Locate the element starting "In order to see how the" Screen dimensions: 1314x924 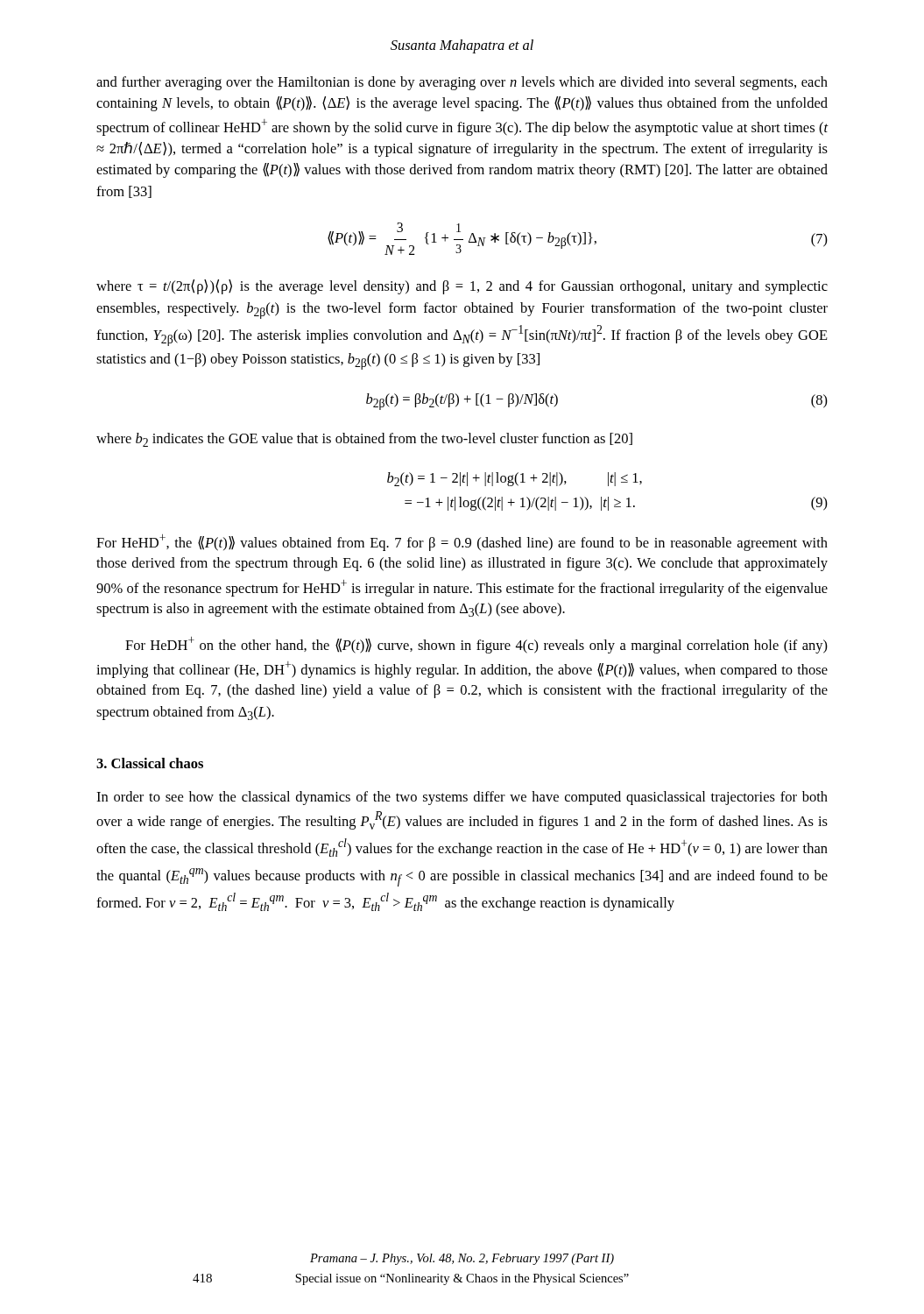click(462, 851)
